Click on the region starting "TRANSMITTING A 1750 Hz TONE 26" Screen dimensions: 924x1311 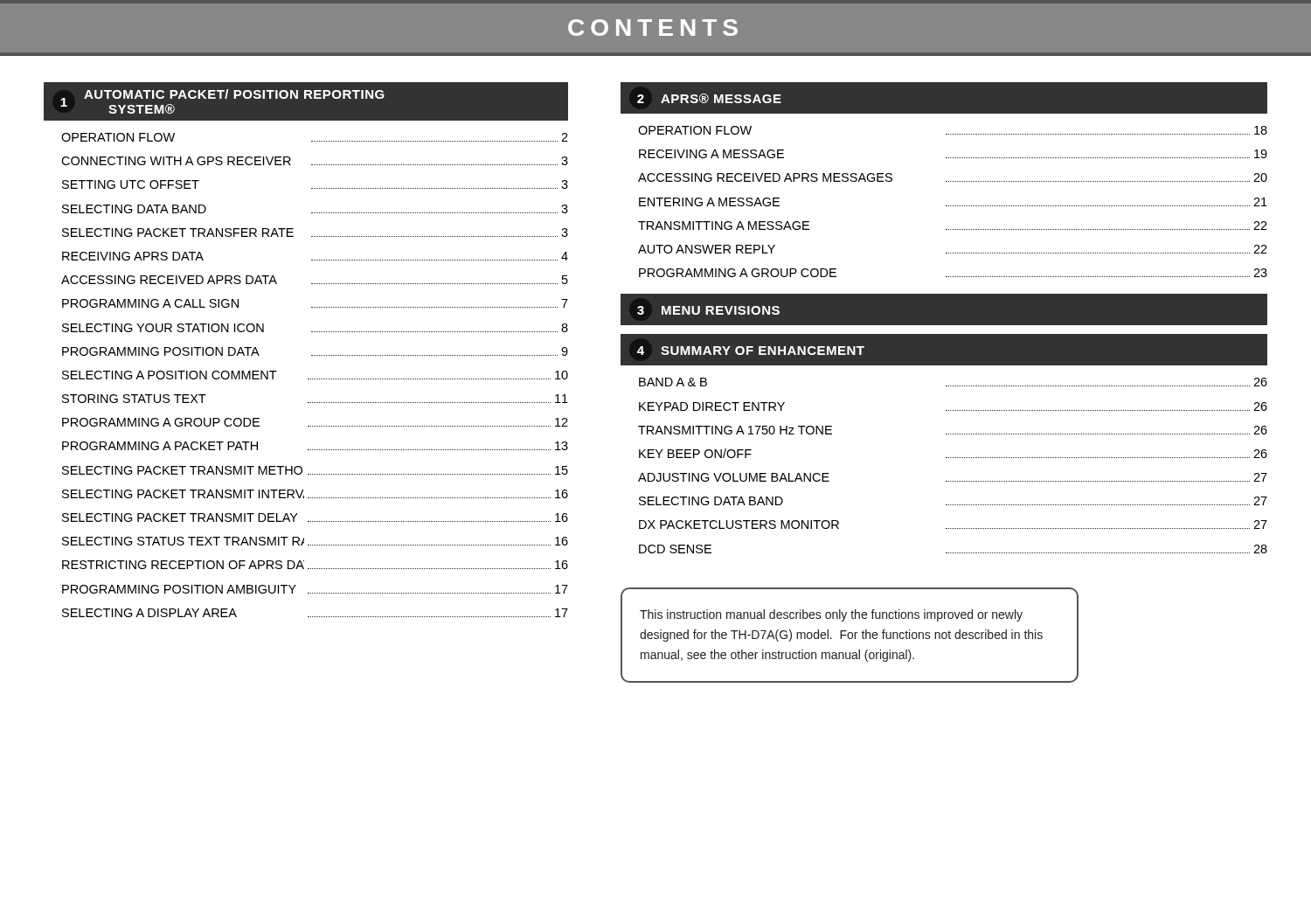click(x=953, y=430)
